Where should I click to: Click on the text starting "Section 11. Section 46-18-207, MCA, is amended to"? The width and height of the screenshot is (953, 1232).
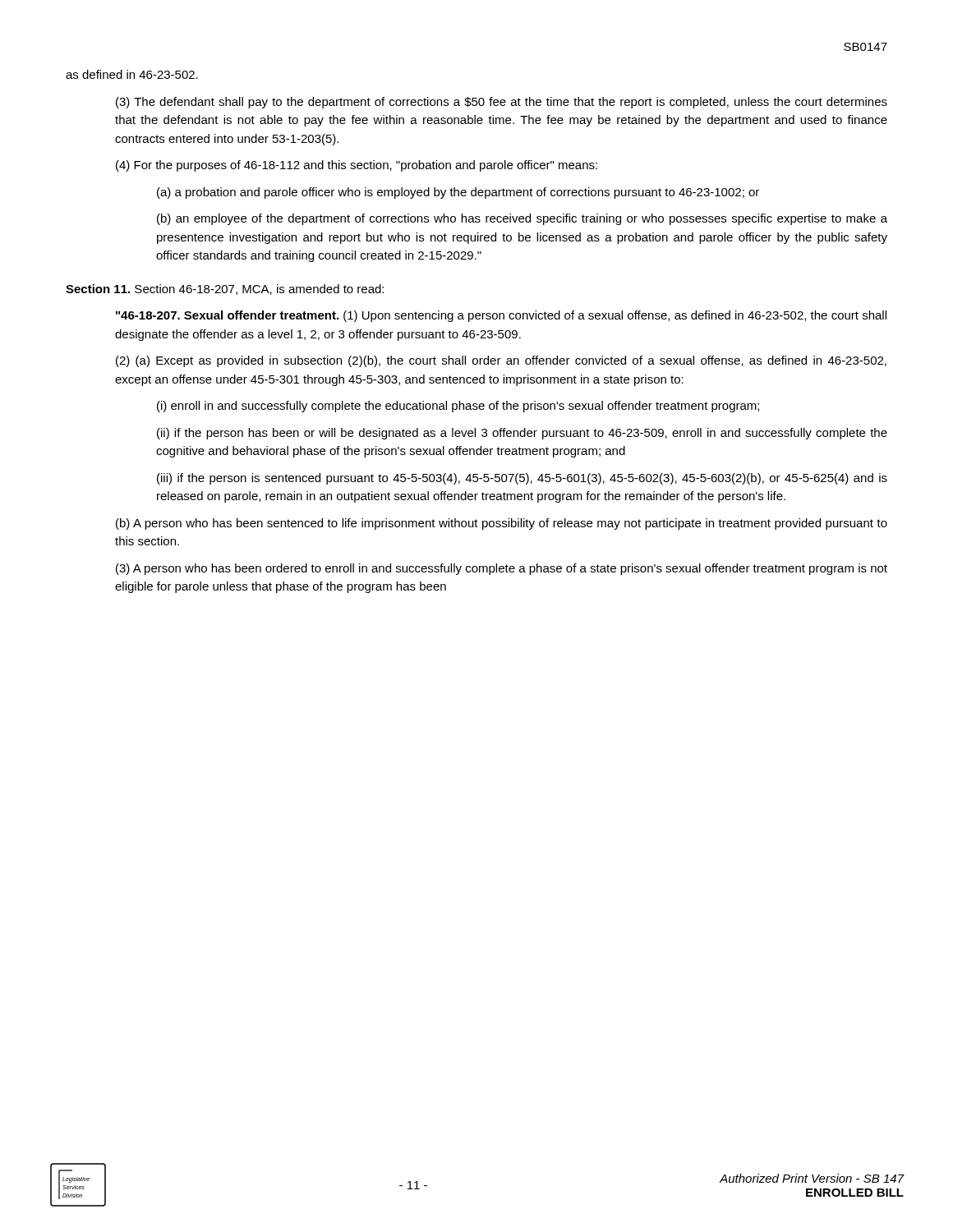click(x=225, y=290)
